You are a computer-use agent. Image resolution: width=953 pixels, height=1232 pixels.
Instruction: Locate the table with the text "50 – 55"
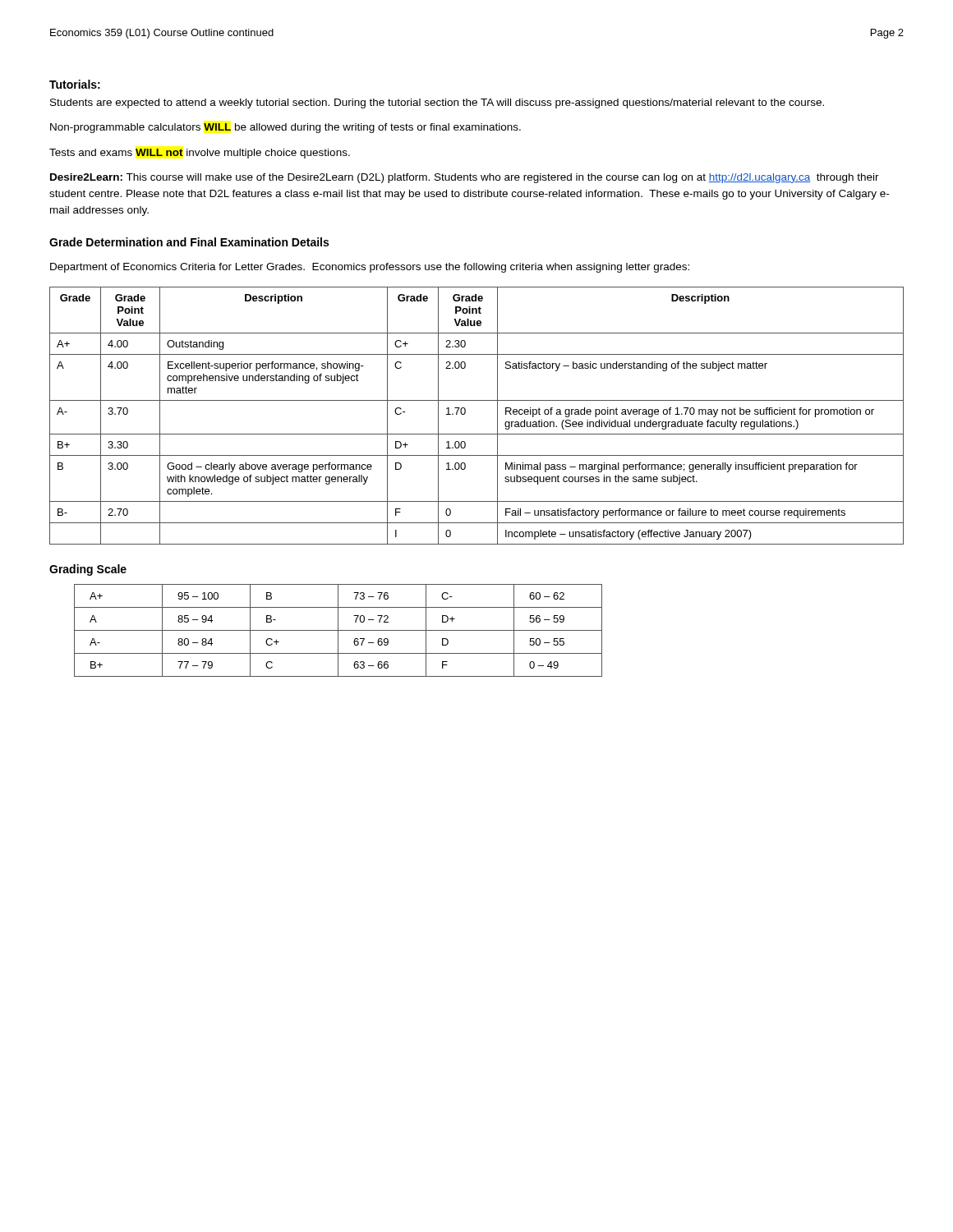tap(489, 630)
